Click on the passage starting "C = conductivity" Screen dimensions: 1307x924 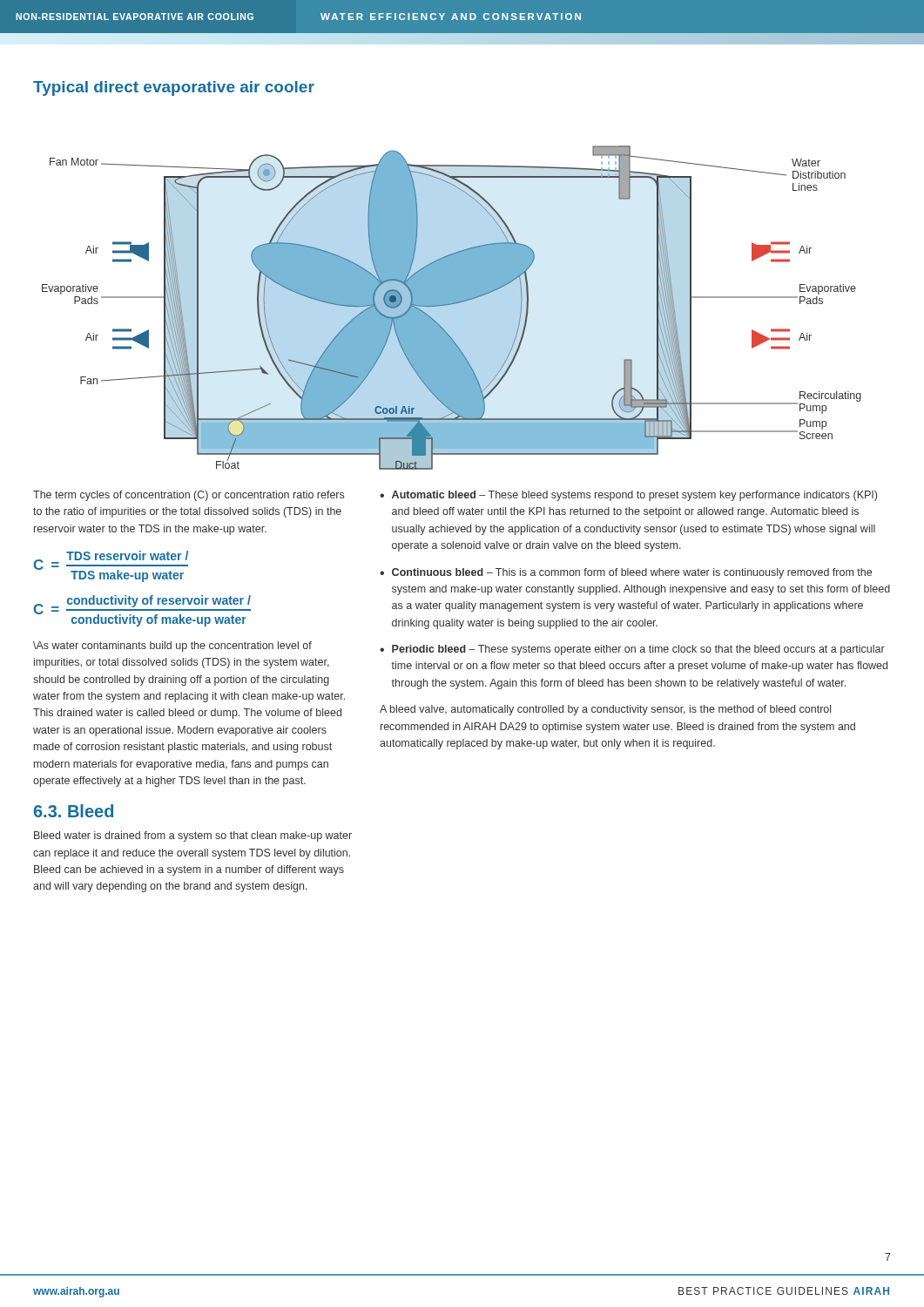(194, 610)
